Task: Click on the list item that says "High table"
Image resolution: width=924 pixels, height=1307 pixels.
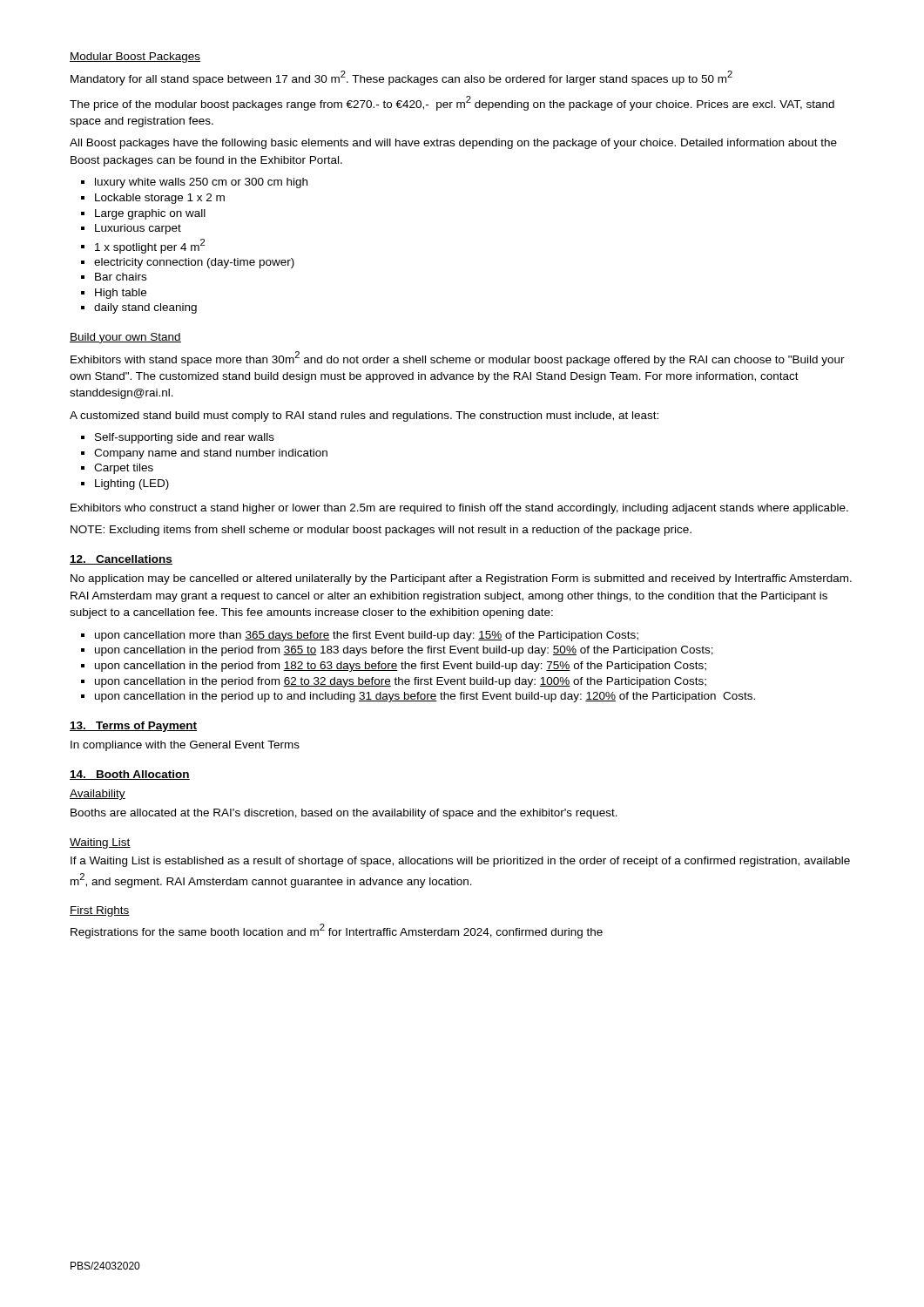Action: (114, 294)
